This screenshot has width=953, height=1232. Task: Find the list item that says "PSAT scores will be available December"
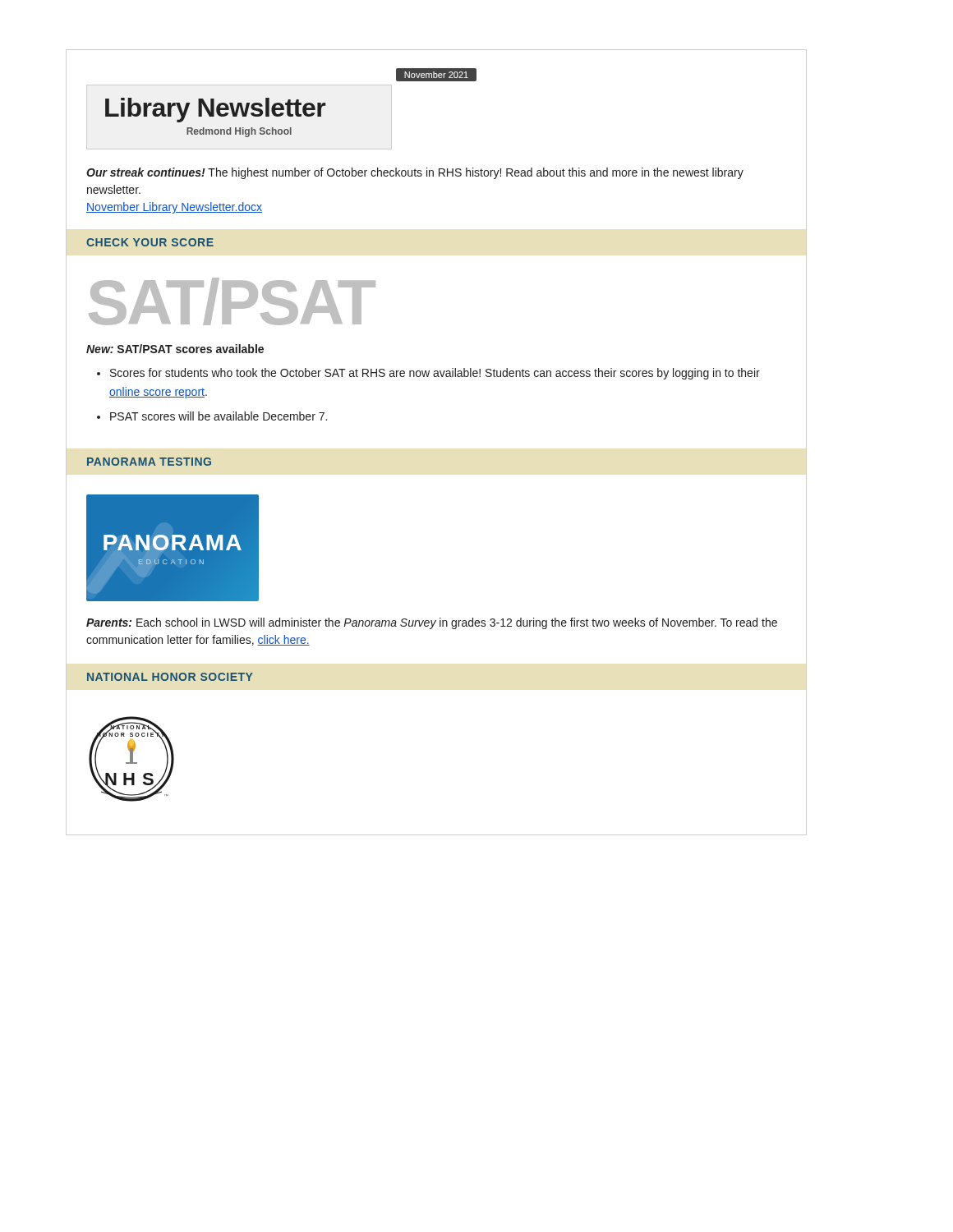219,416
